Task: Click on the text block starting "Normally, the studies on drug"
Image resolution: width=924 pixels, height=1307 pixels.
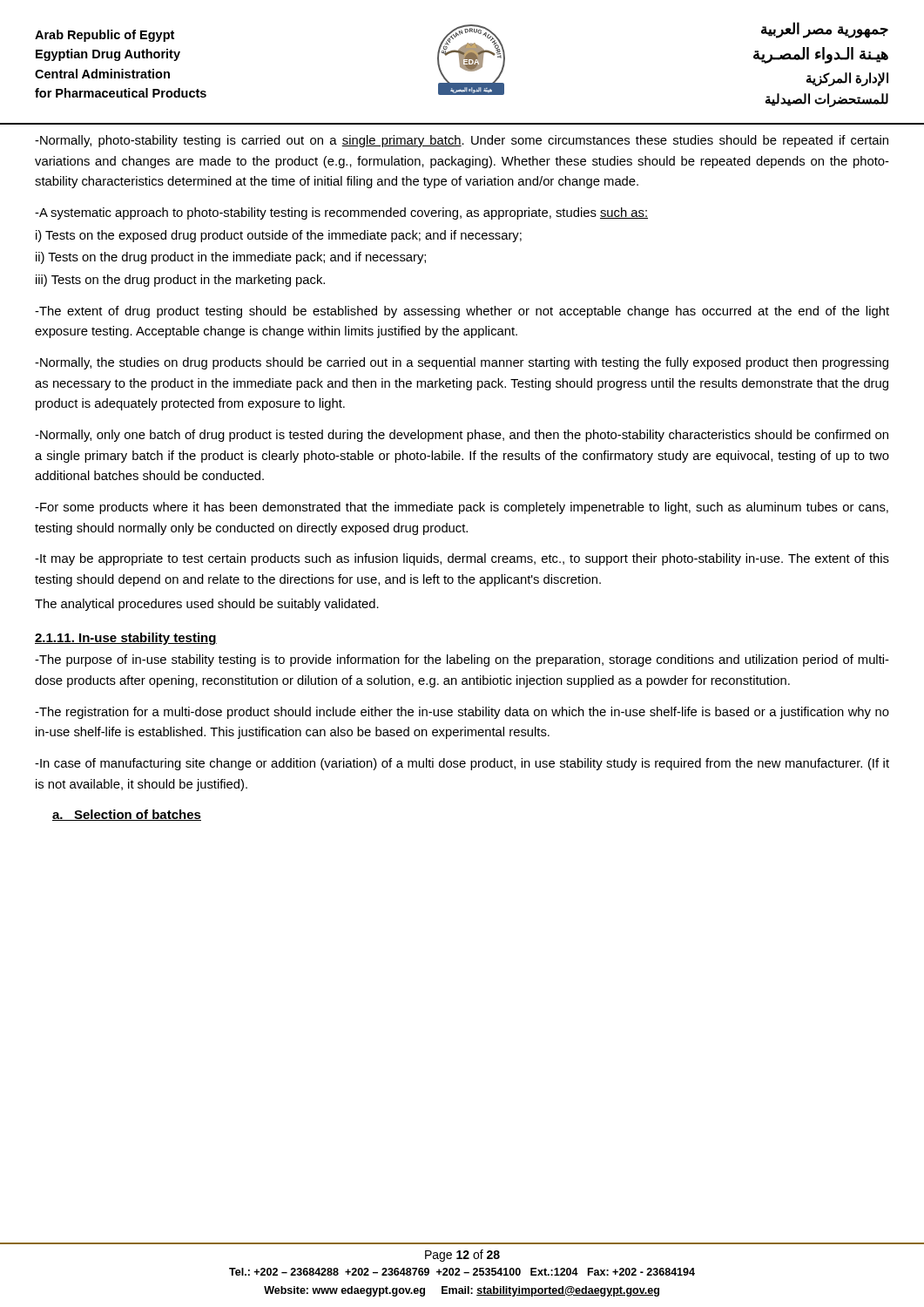Action: coord(462,383)
